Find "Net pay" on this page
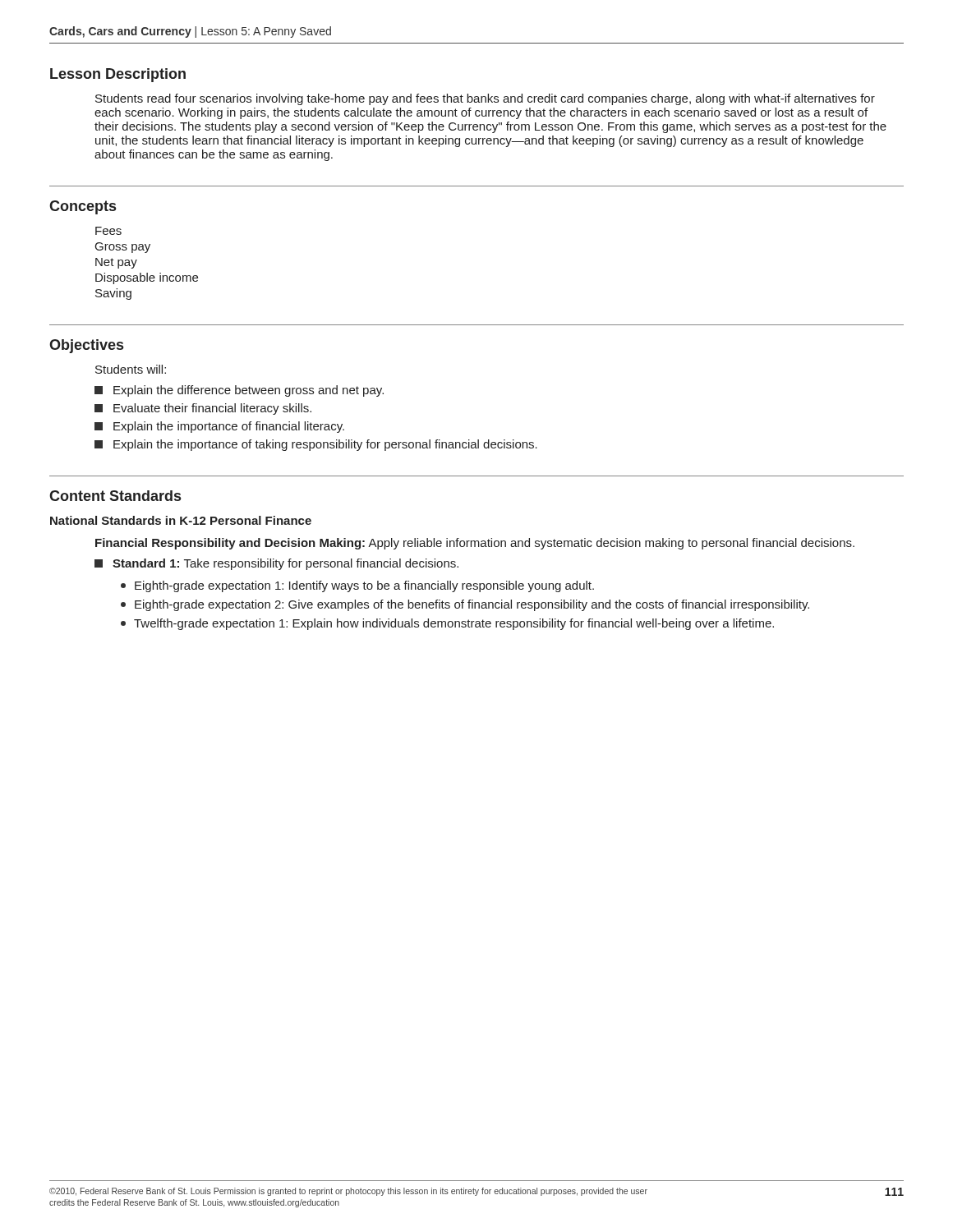Image resolution: width=953 pixels, height=1232 pixels. (x=116, y=262)
